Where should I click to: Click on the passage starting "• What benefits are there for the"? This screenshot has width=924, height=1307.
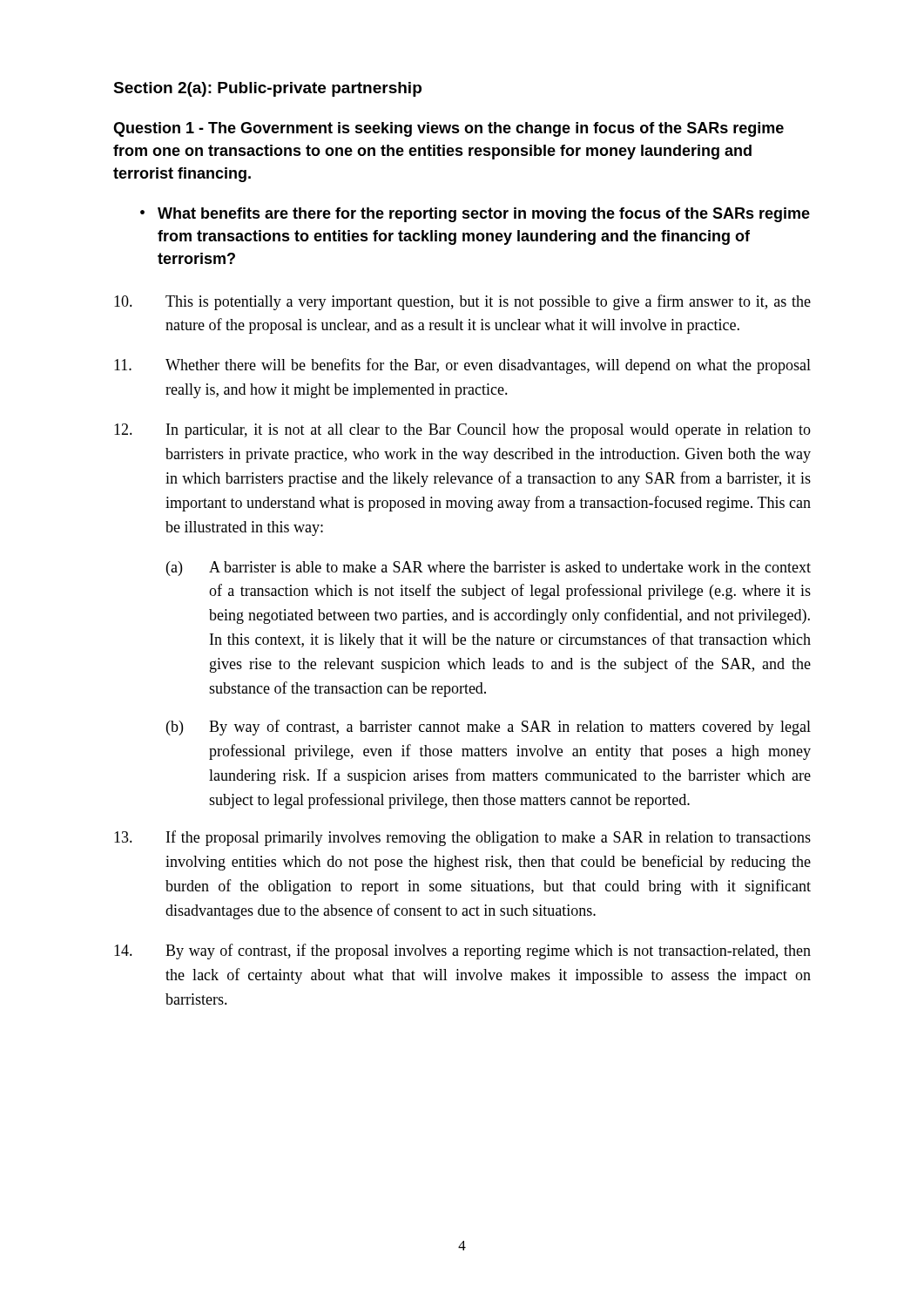(475, 237)
